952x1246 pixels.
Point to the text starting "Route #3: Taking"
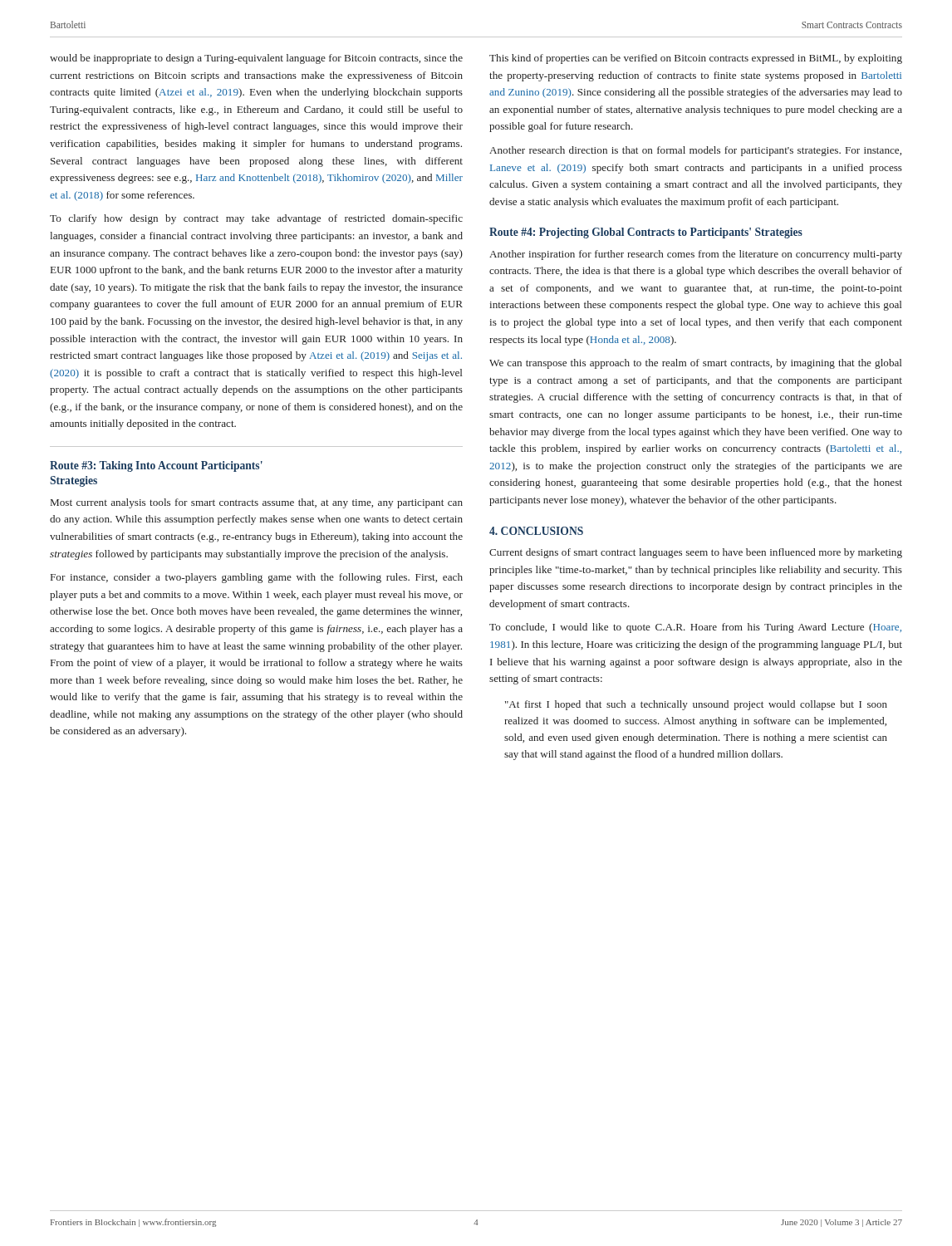[156, 473]
